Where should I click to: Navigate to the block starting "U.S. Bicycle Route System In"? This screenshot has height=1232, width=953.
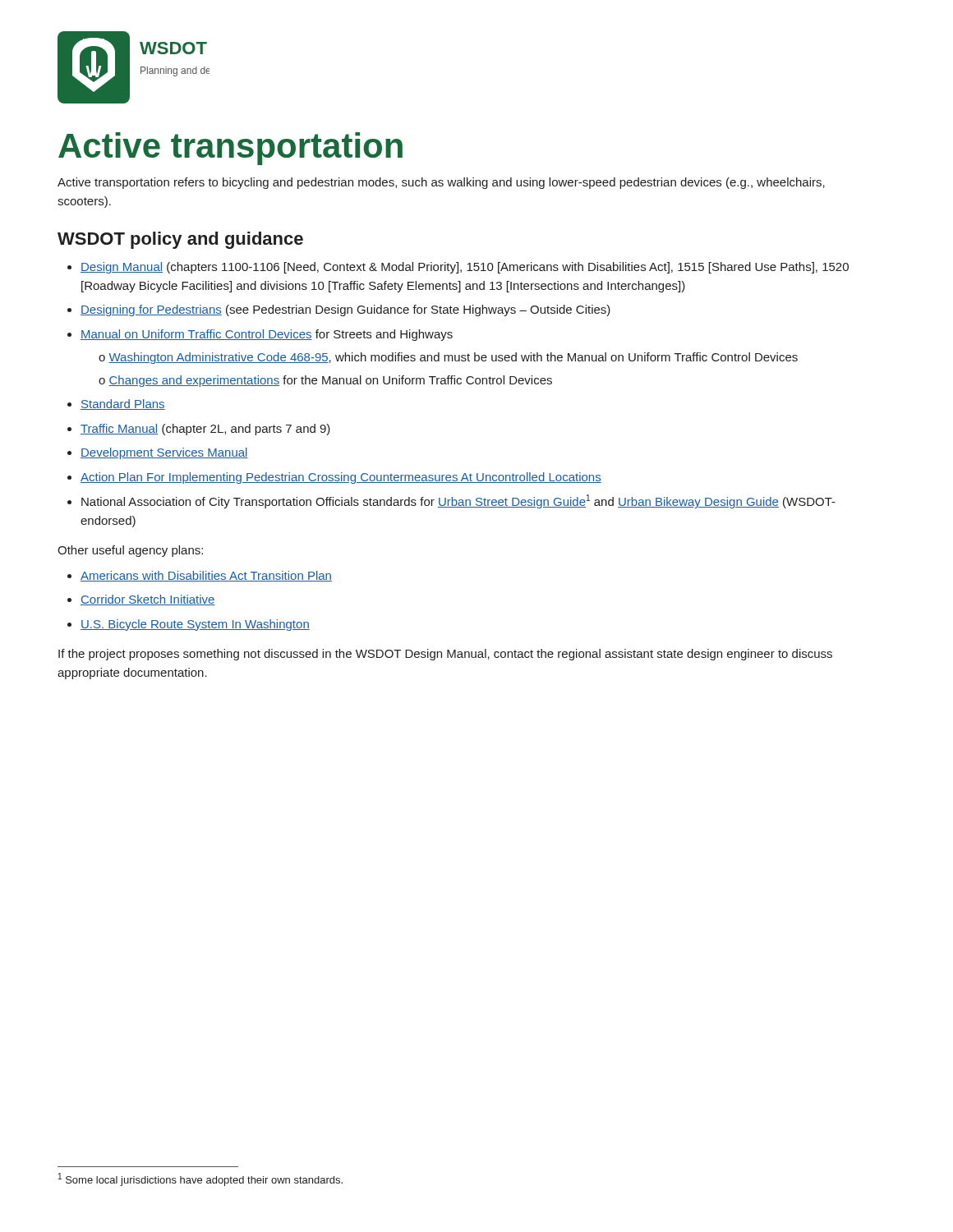coord(195,624)
